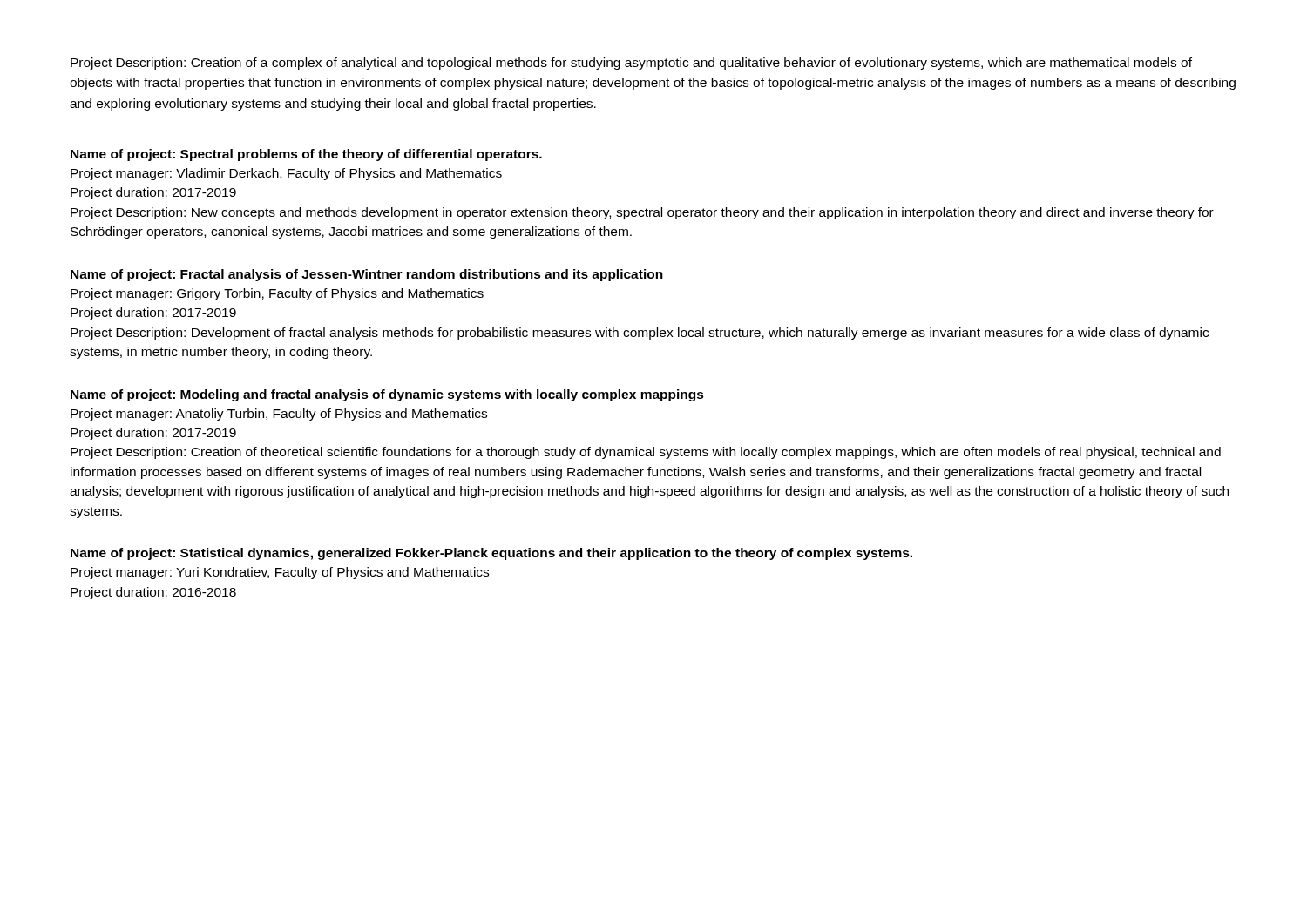Find the passage starting "Project Description: Creation of a"
The height and width of the screenshot is (924, 1307).
pos(653,83)
